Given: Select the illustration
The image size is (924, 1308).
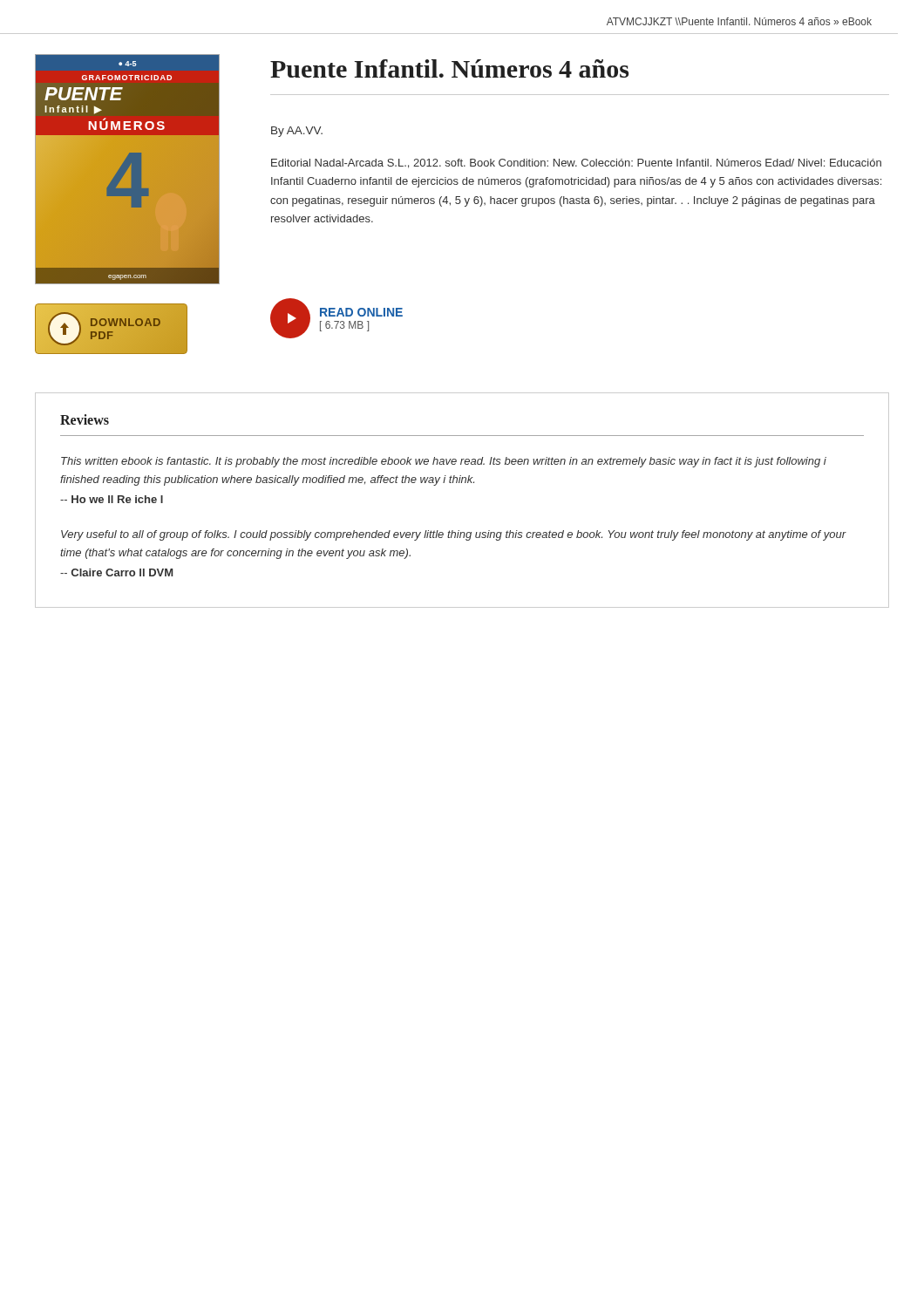Looking at the screenshot, I should [x=127, y=169].
